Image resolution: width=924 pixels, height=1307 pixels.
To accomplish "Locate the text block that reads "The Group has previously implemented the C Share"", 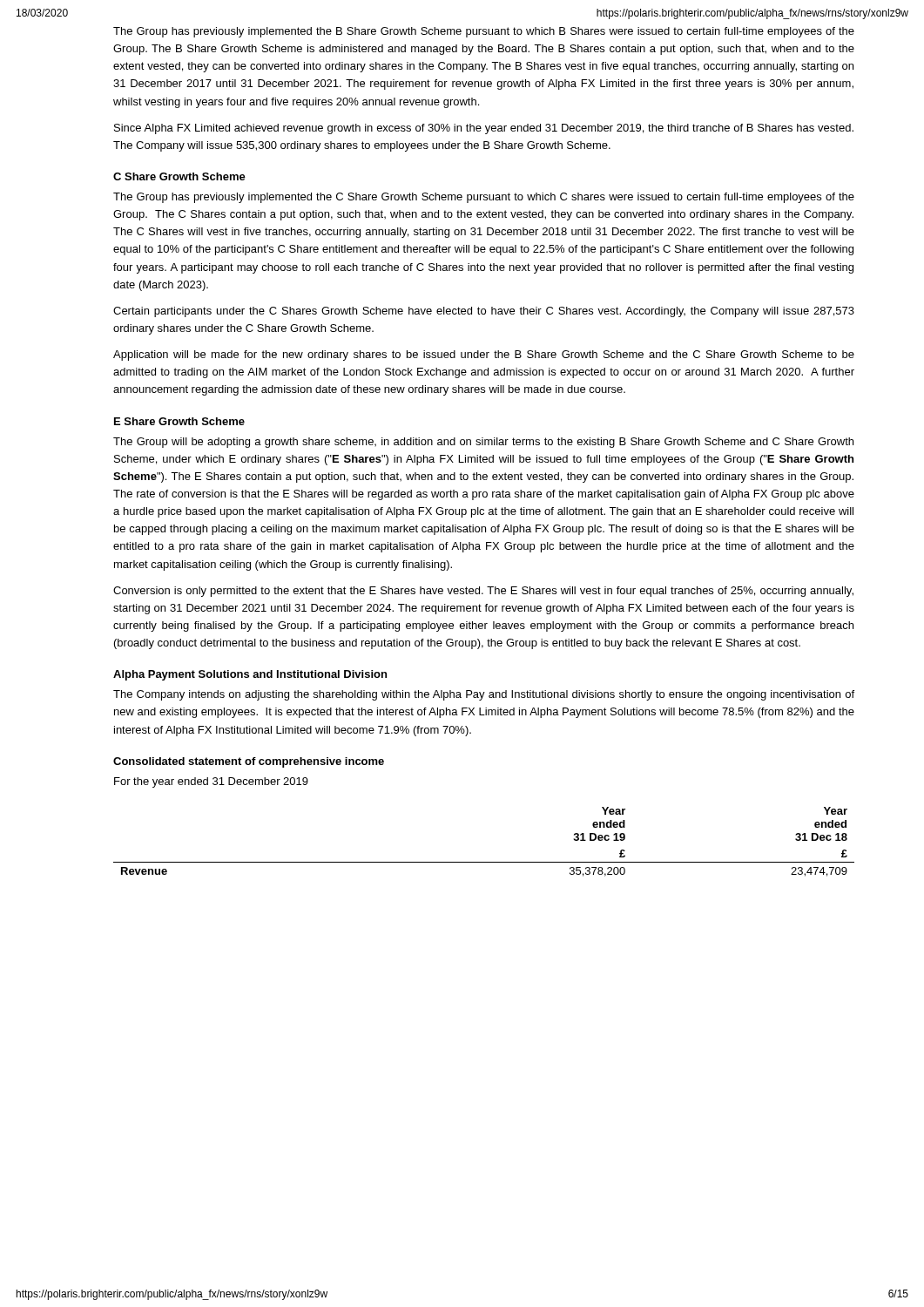I will tap(484, 240).
